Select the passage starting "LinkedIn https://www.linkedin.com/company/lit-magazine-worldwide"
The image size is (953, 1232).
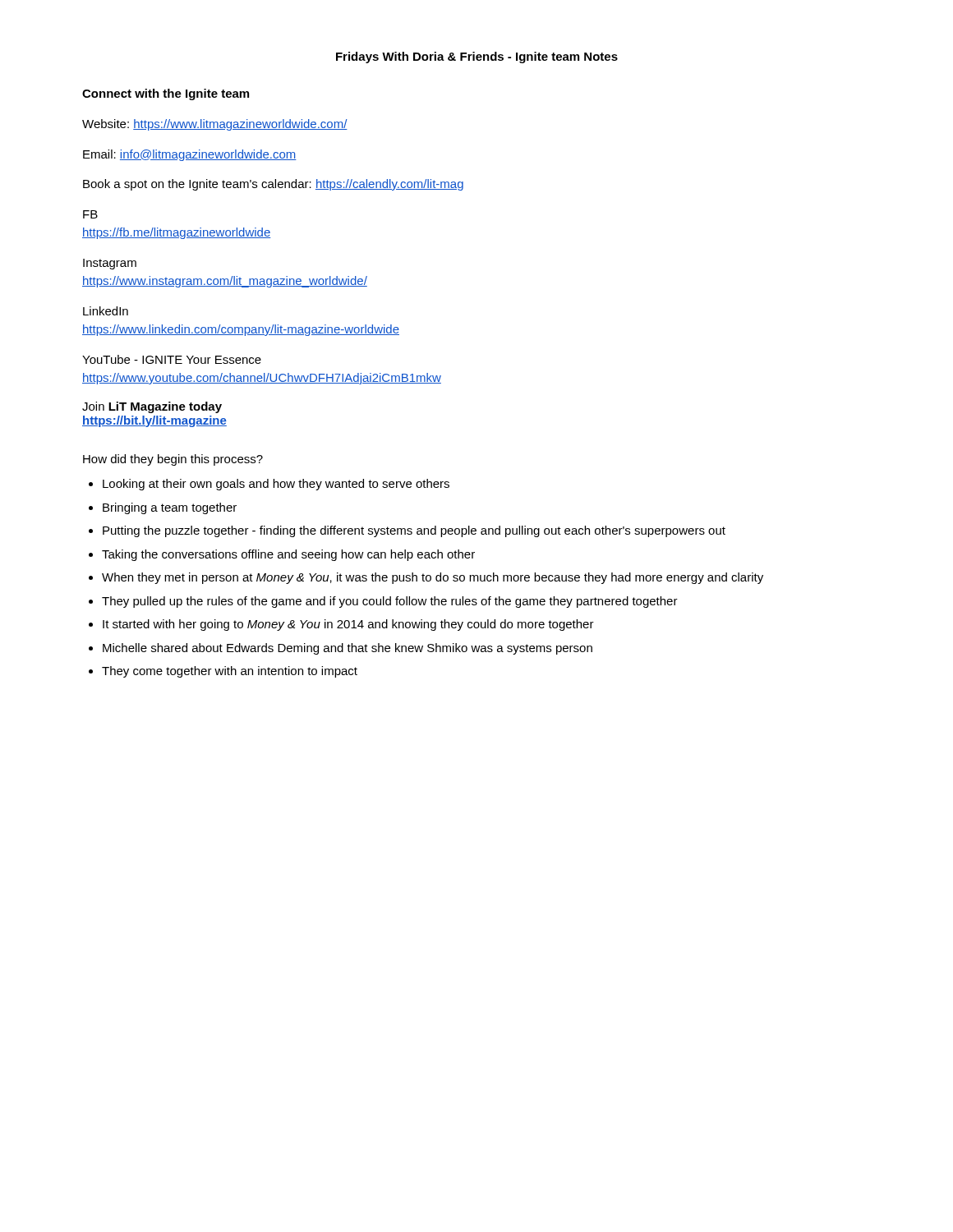pyautogui.click(x=241, y=320)
